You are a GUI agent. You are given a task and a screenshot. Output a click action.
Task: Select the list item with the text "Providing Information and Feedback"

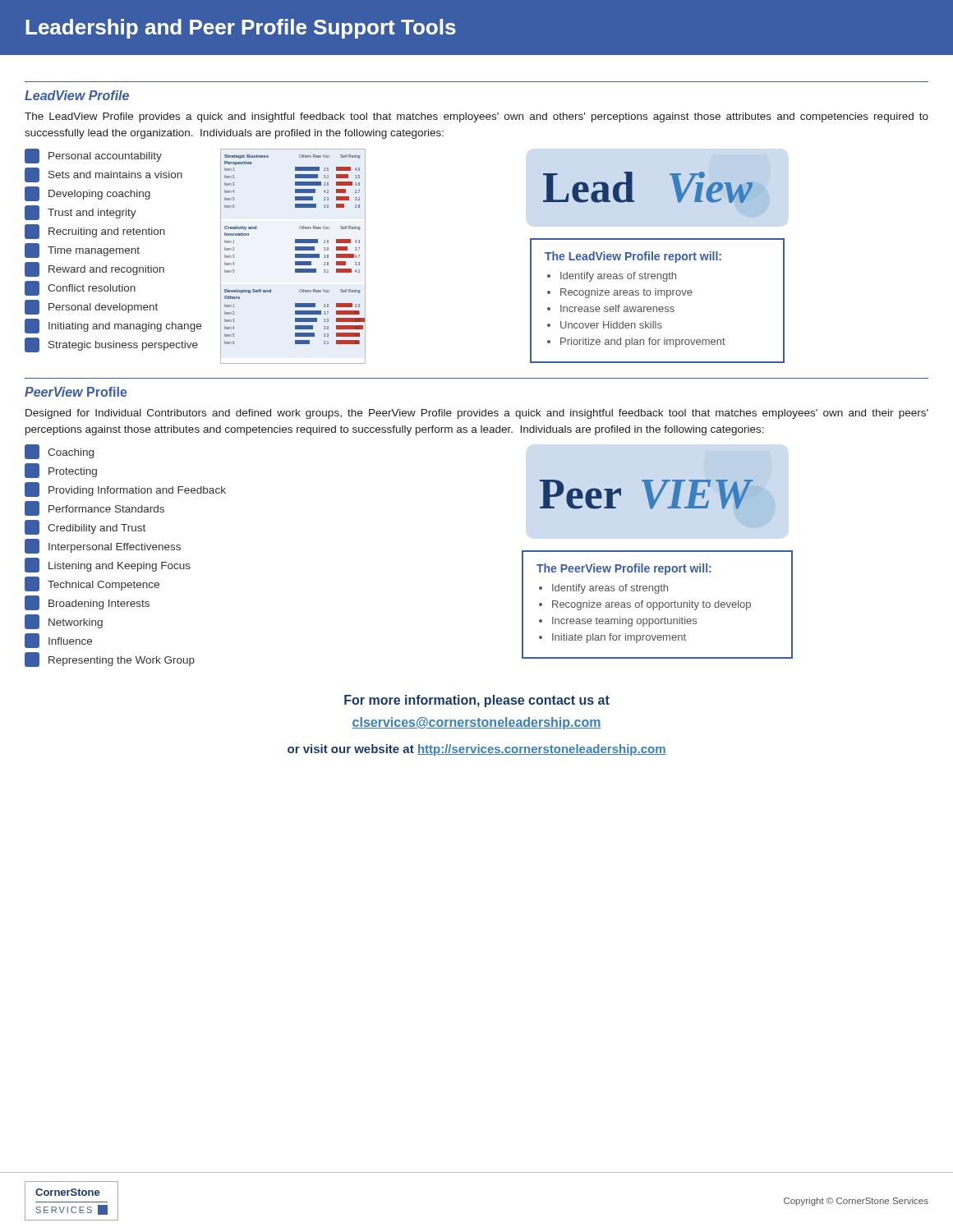coord(125,489)
